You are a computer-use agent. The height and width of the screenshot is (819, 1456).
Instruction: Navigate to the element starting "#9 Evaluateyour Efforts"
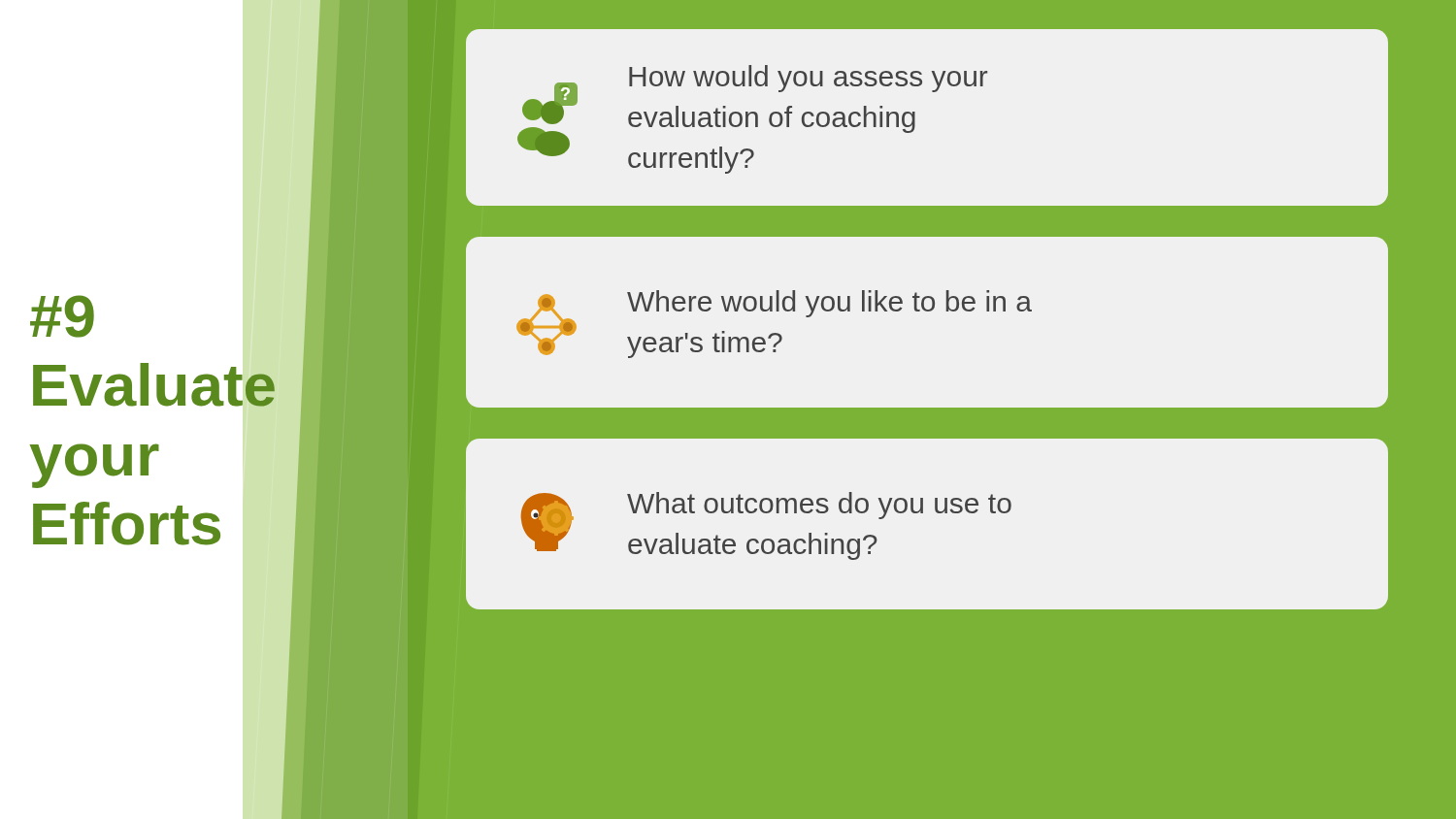click(x=194, y=420)
